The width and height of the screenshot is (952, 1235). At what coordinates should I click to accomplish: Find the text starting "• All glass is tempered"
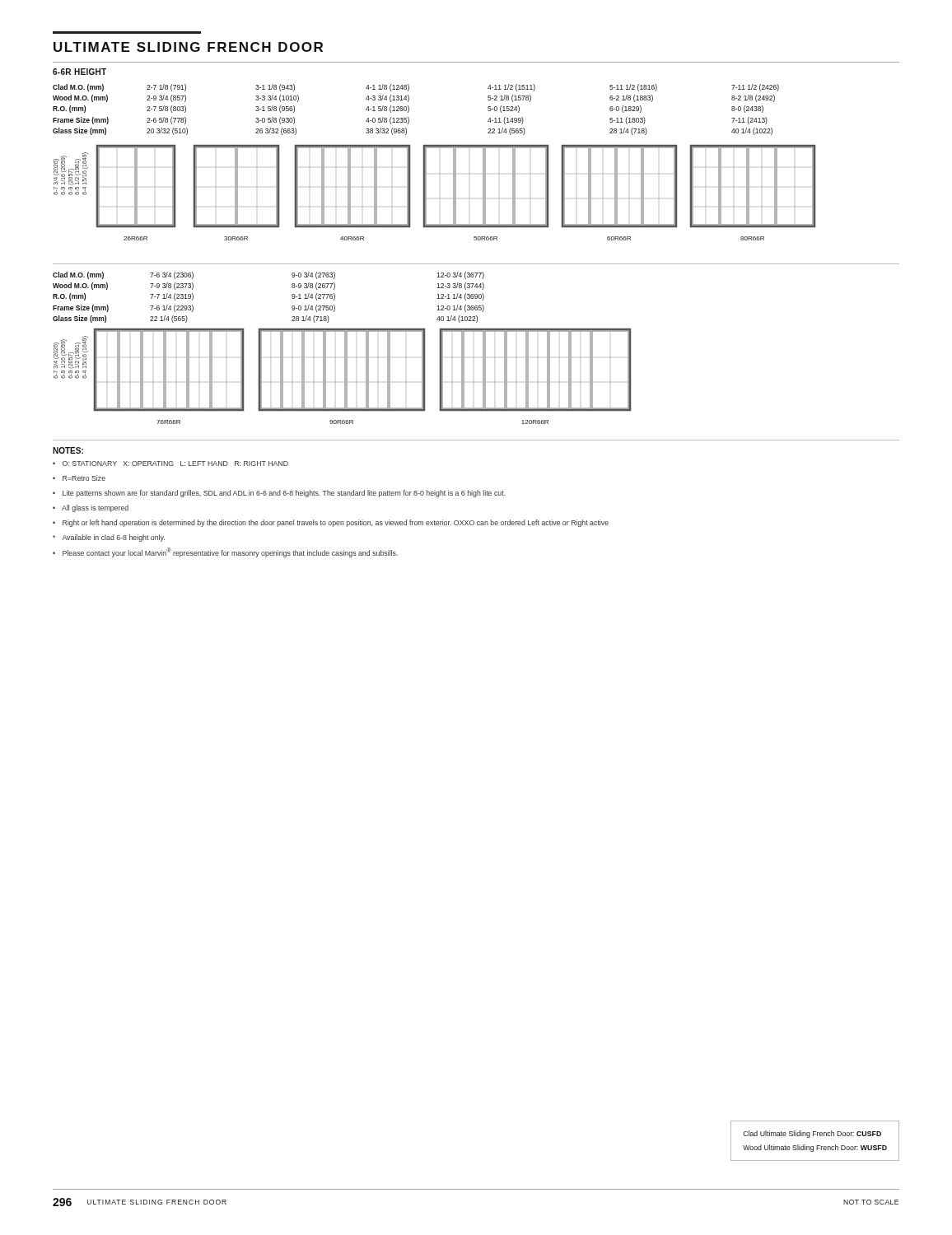(91, 508)
